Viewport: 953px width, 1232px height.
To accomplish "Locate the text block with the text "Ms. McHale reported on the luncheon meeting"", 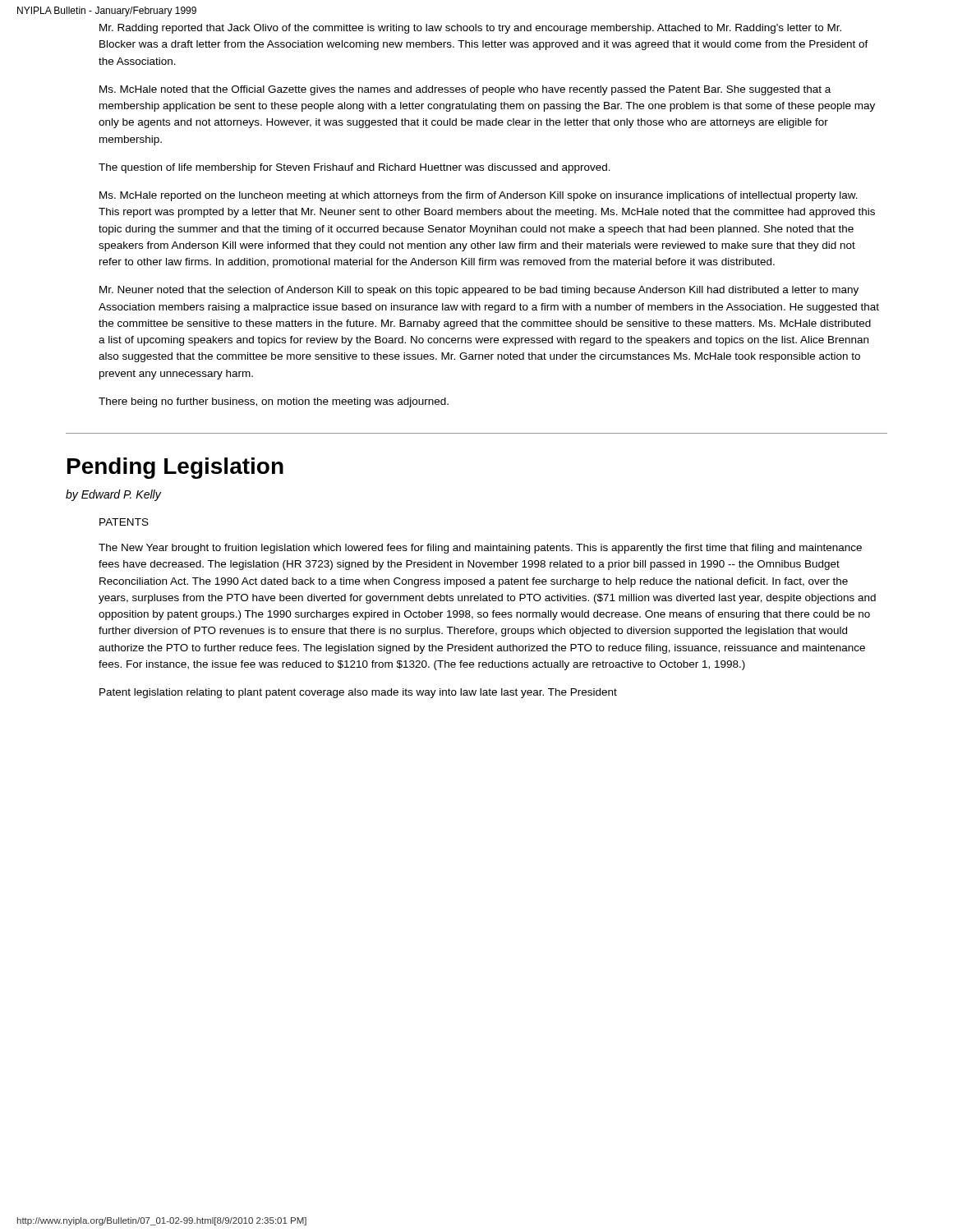I will click(487, 228).
